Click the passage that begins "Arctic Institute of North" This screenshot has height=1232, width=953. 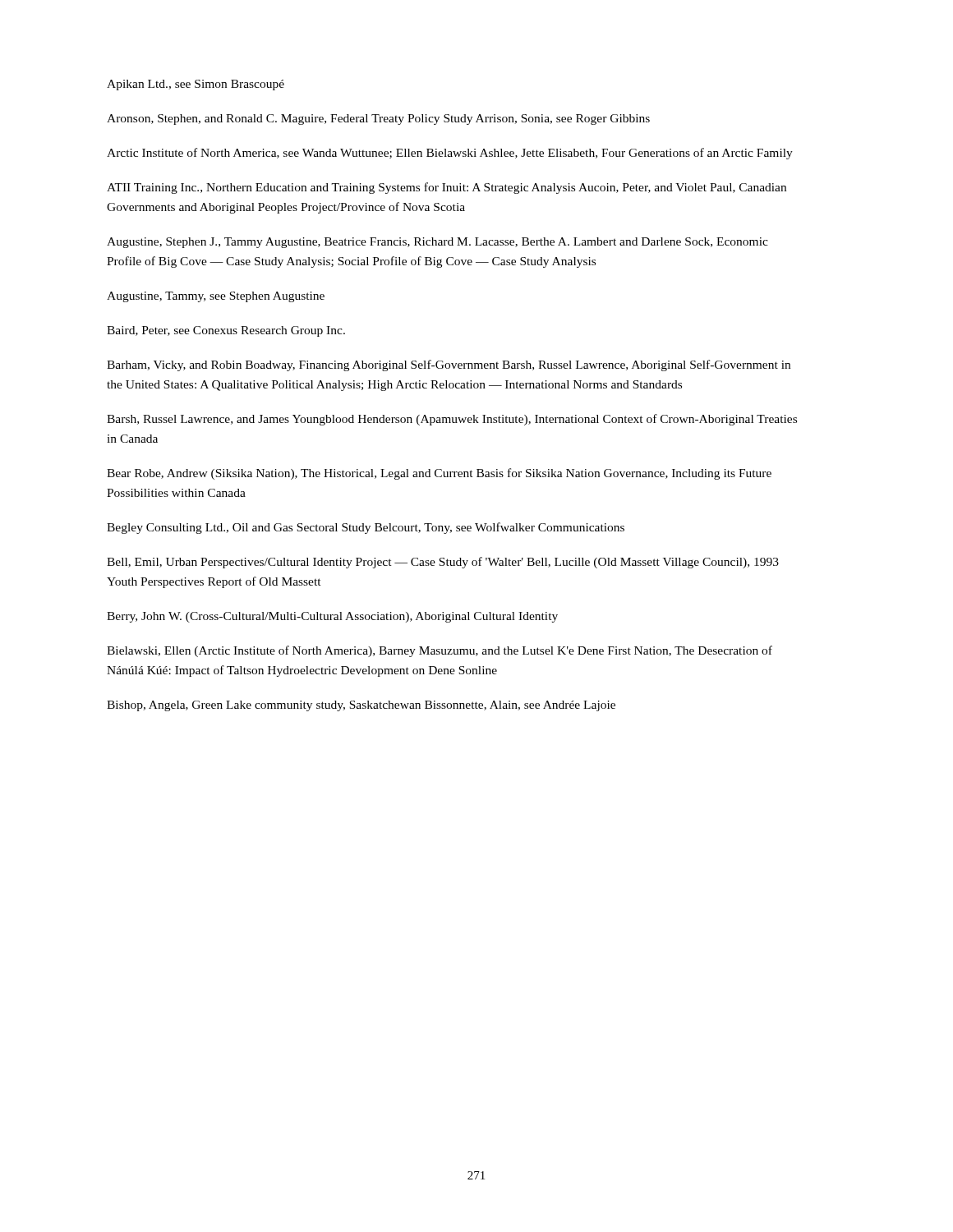(x=450, y=152)
